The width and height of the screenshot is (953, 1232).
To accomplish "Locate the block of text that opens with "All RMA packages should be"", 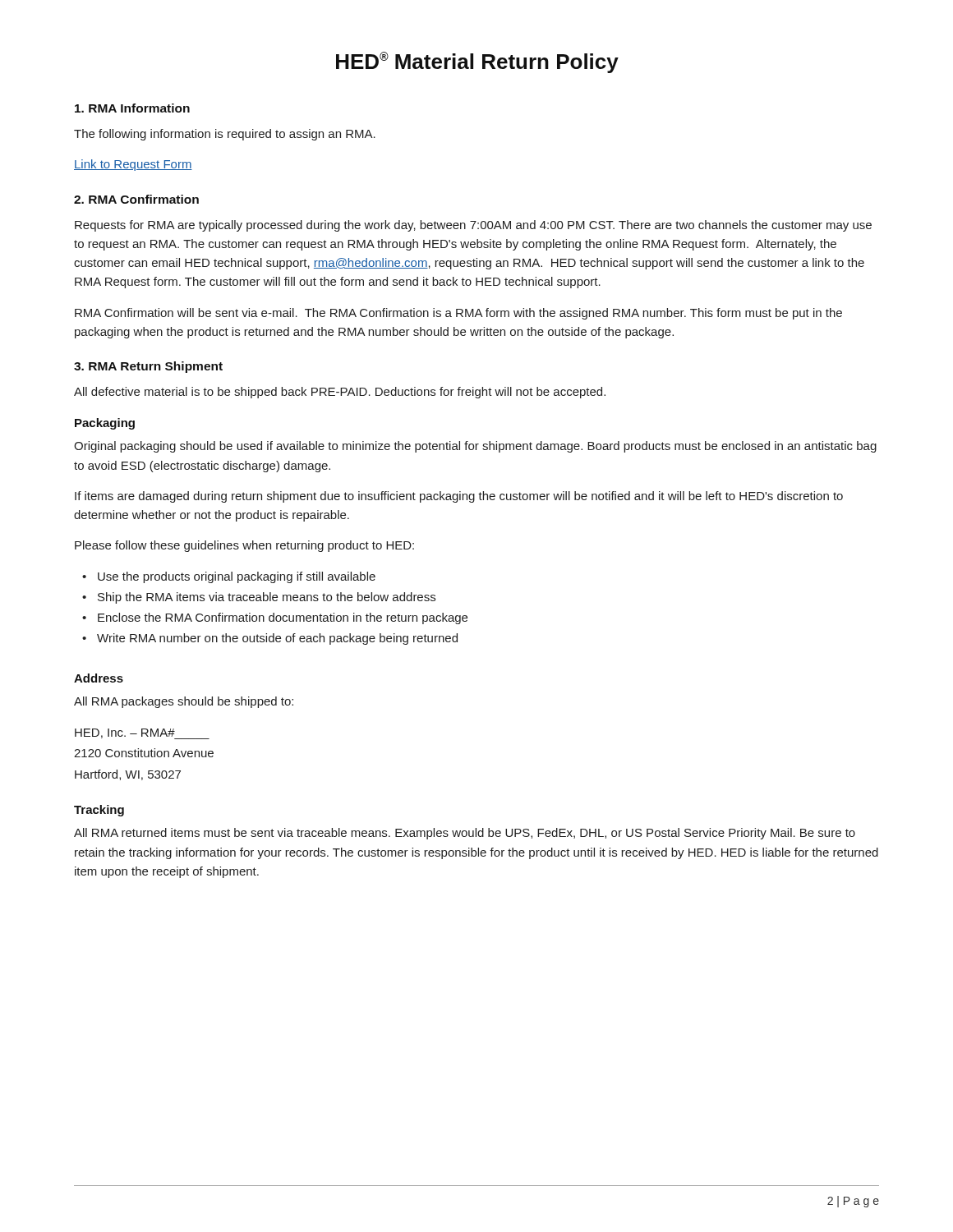I will (184, 701).
